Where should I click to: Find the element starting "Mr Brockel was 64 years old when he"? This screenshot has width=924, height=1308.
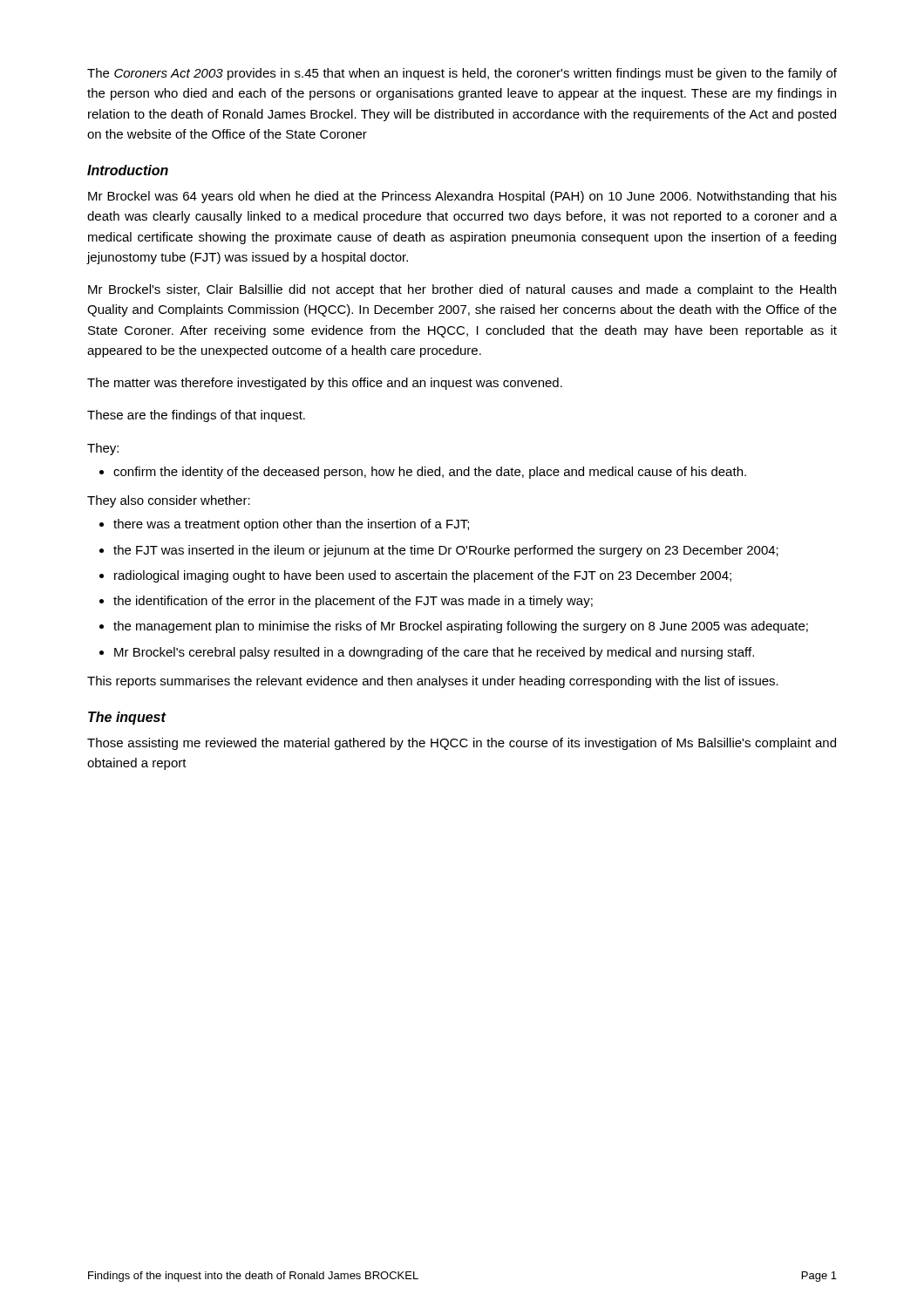[462, 226]
